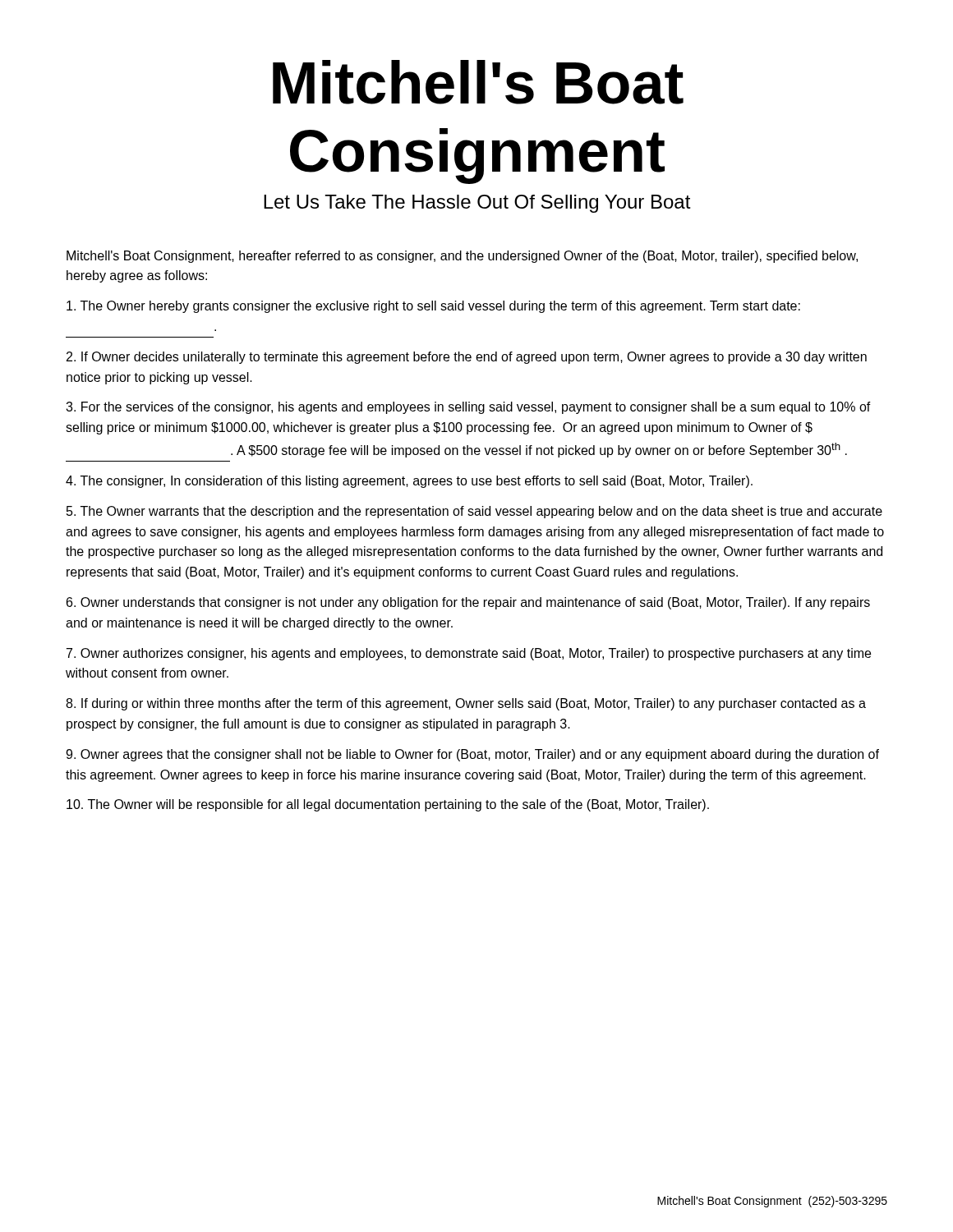Select the region starting "7. Owner authorizes consigner, his agents and"
The image size is (953, 1232).
[469, 663]
